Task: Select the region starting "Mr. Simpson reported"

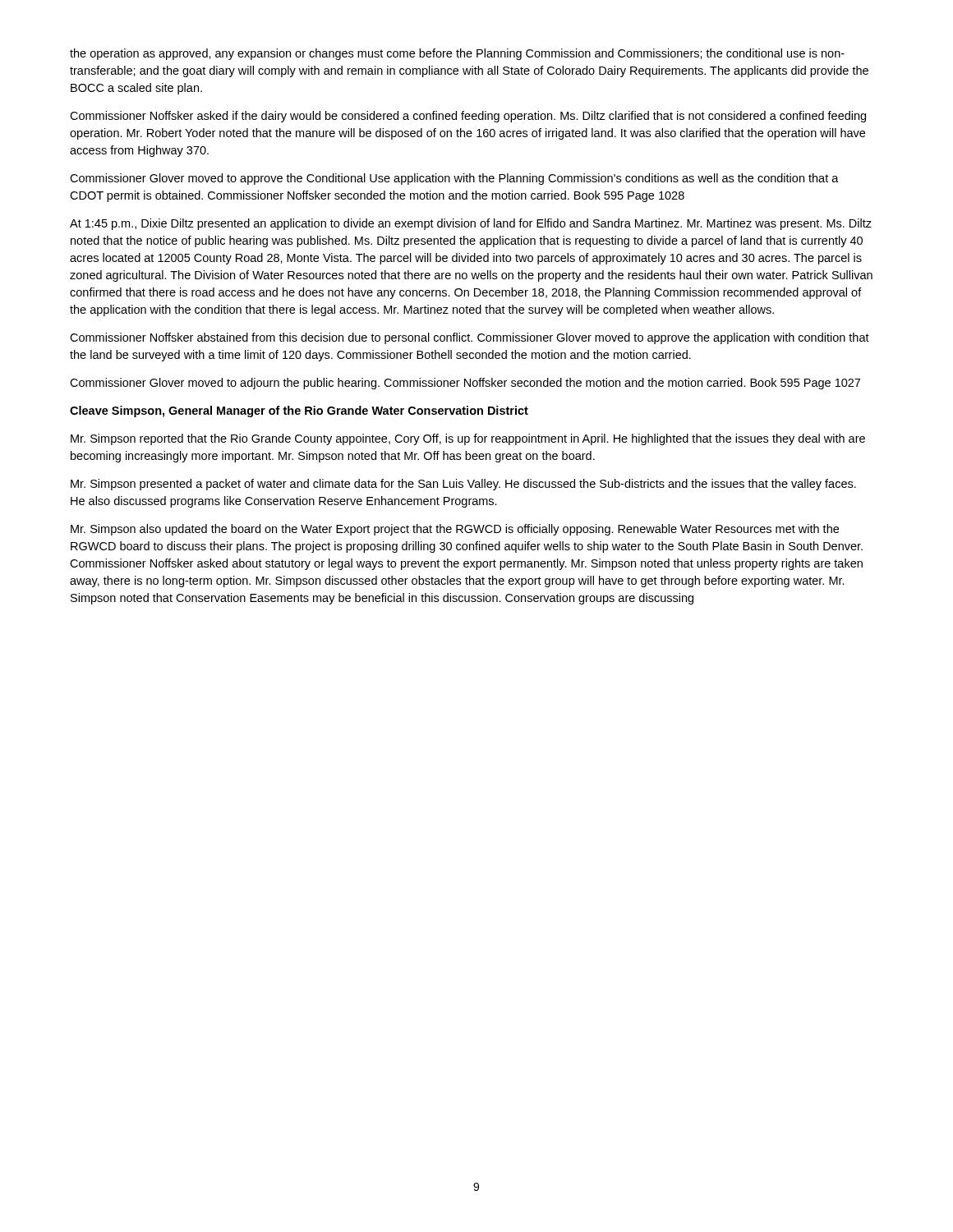Action: [x=468, y=447]
